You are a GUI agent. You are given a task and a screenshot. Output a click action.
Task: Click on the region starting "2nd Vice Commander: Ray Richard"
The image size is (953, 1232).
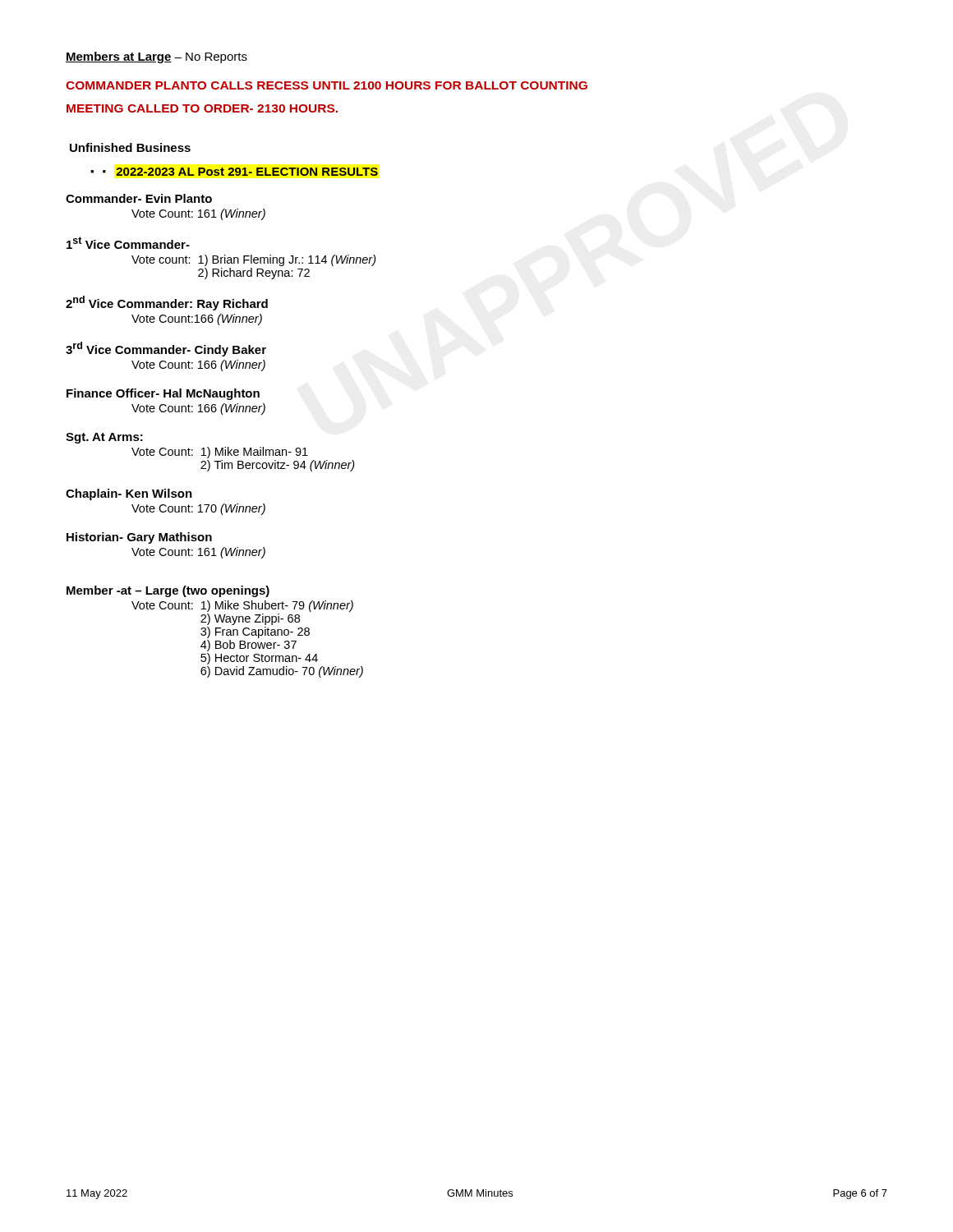(167, 303)
